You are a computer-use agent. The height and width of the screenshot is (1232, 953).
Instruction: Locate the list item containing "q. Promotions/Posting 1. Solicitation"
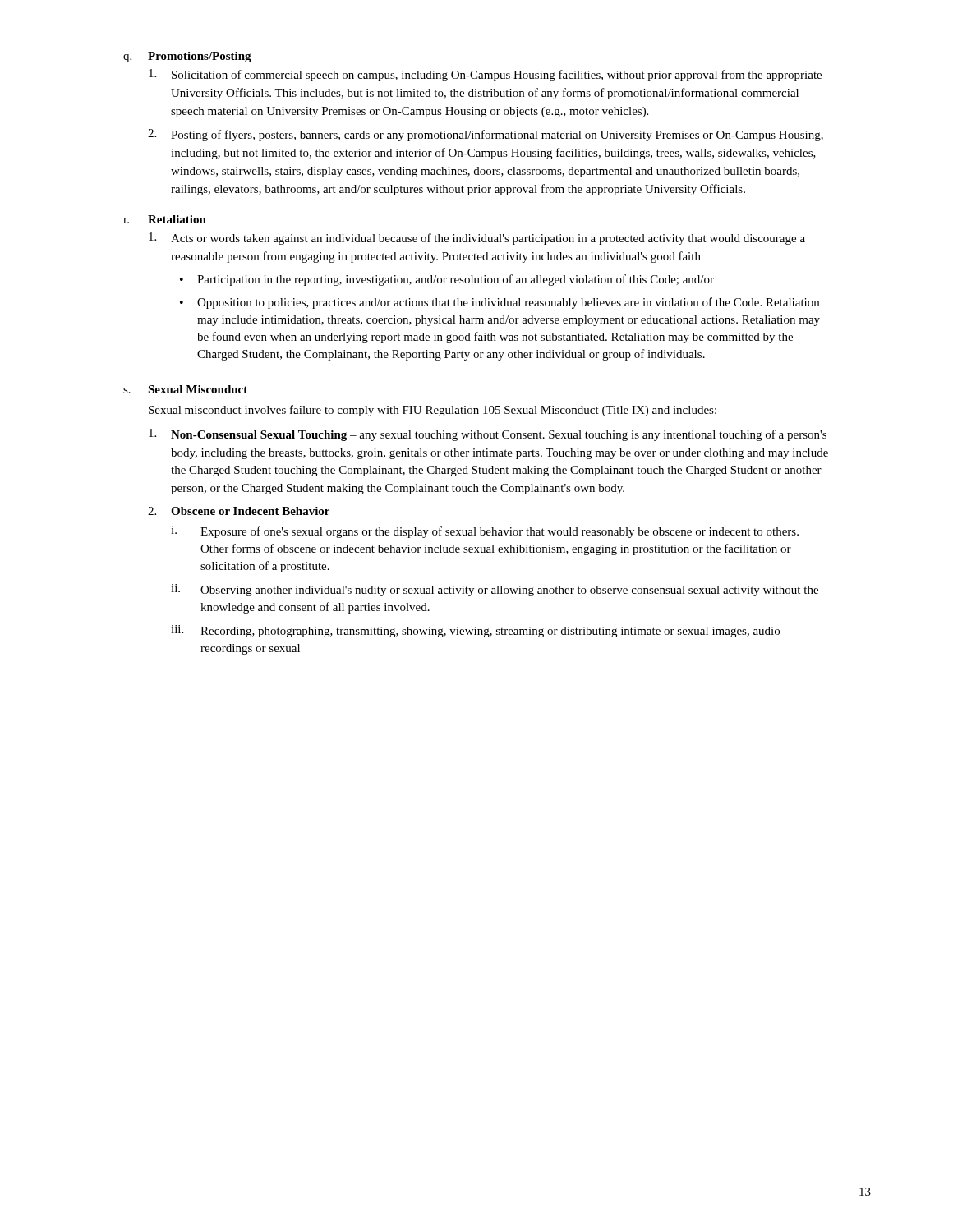476,127
